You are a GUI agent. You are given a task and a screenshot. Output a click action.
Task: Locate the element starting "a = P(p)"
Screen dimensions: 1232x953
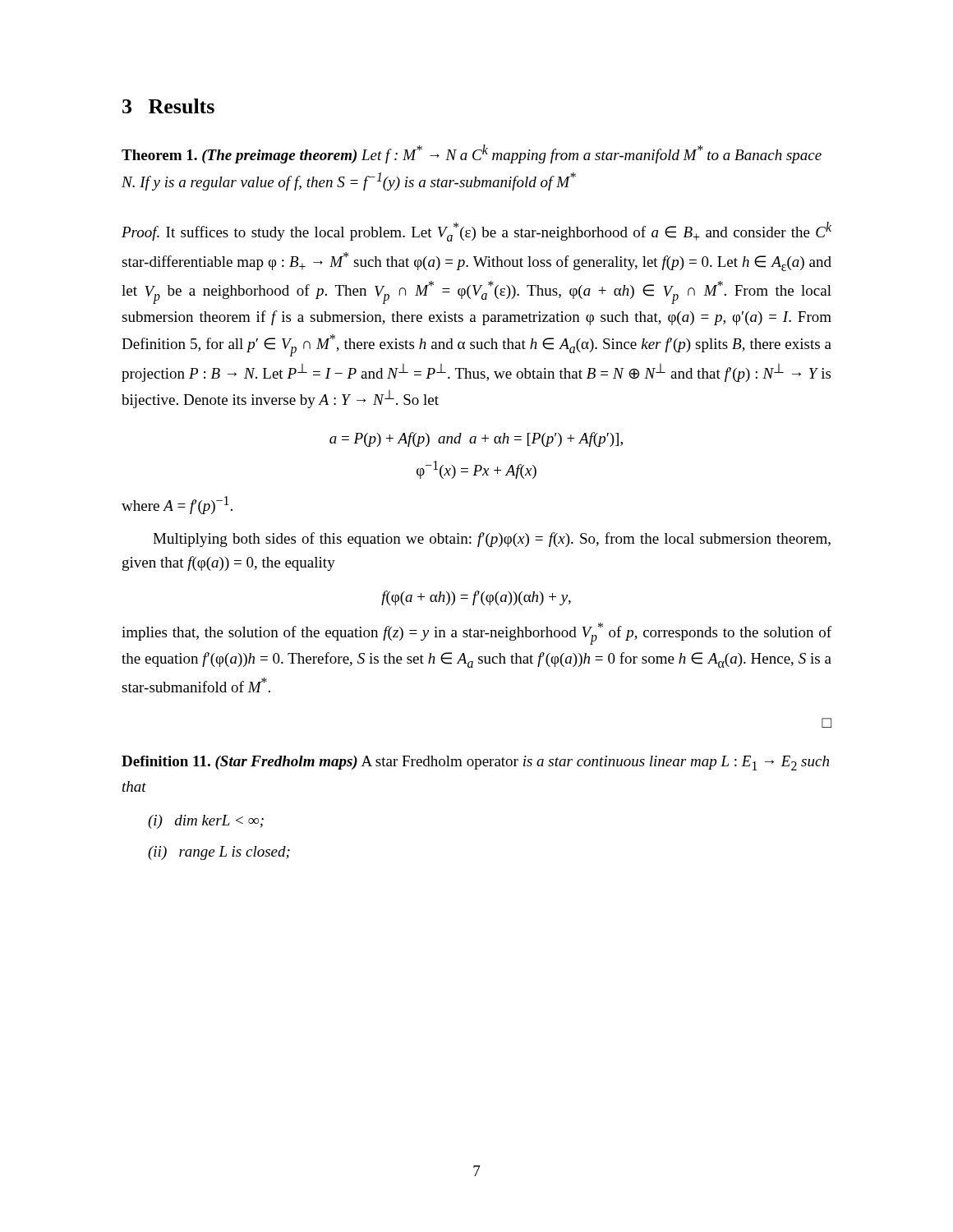476,438
